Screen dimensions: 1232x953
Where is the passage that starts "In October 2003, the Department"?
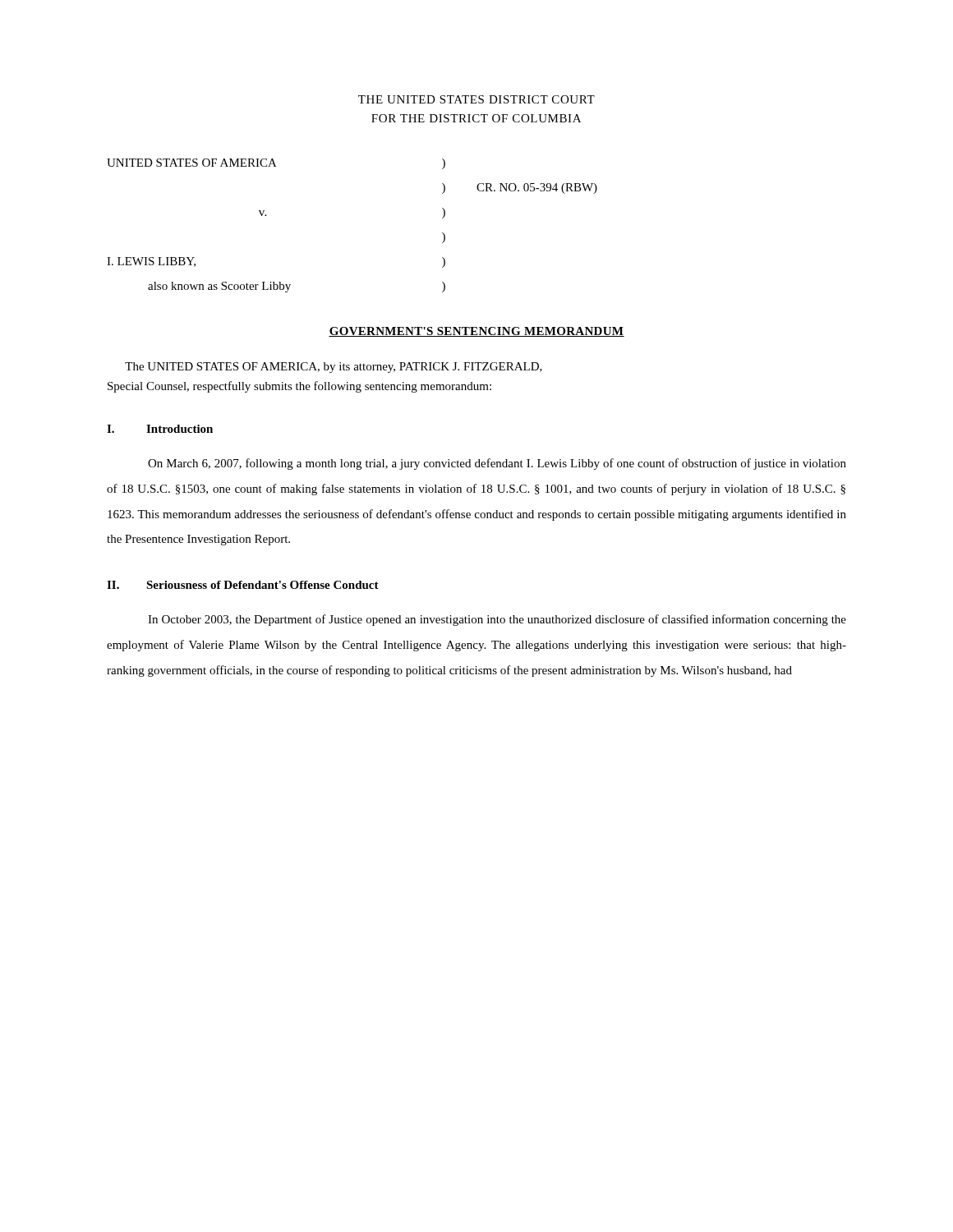pyautogui.click(x=476, y=645)
